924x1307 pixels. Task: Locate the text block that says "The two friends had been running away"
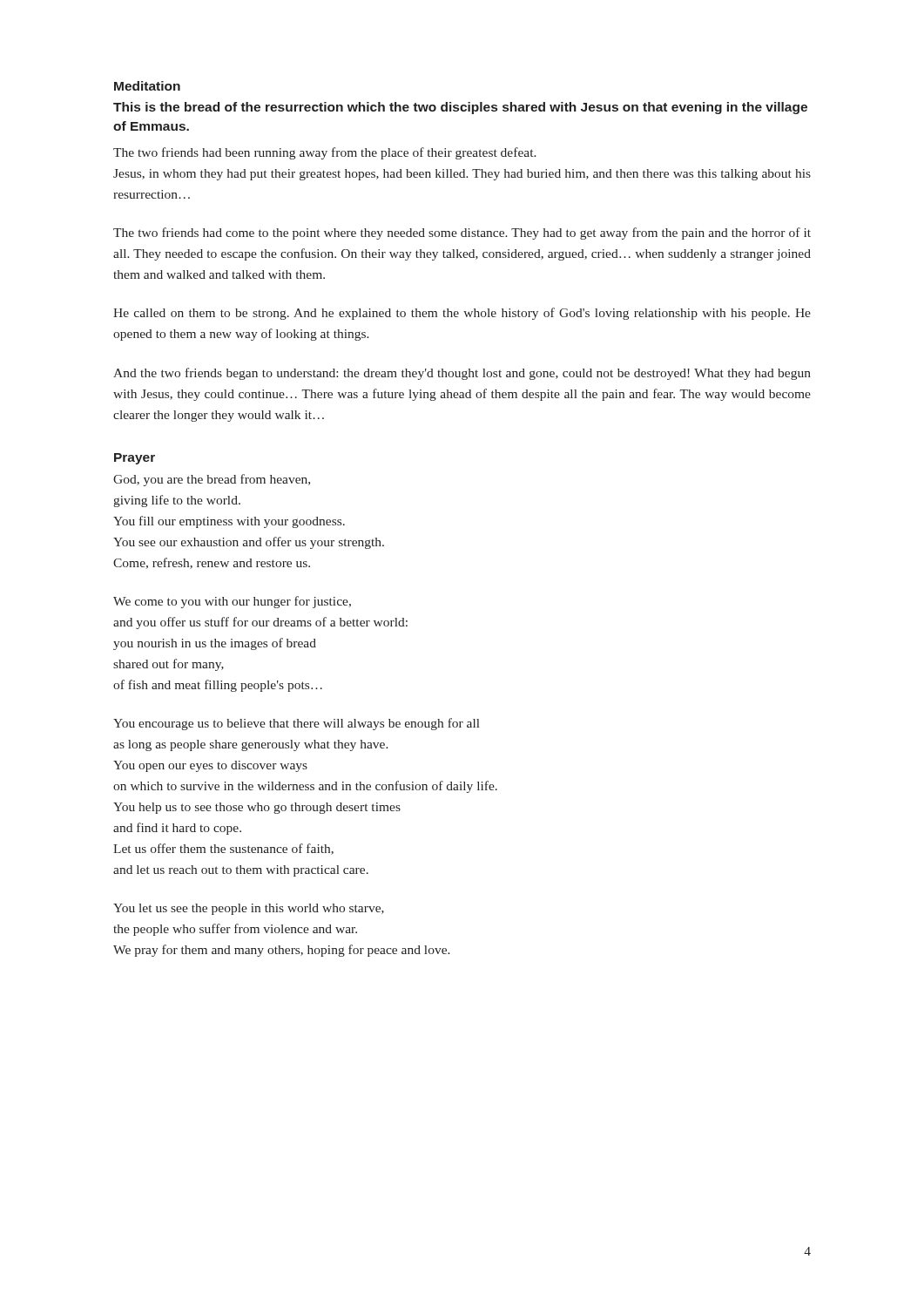[462, 173]
